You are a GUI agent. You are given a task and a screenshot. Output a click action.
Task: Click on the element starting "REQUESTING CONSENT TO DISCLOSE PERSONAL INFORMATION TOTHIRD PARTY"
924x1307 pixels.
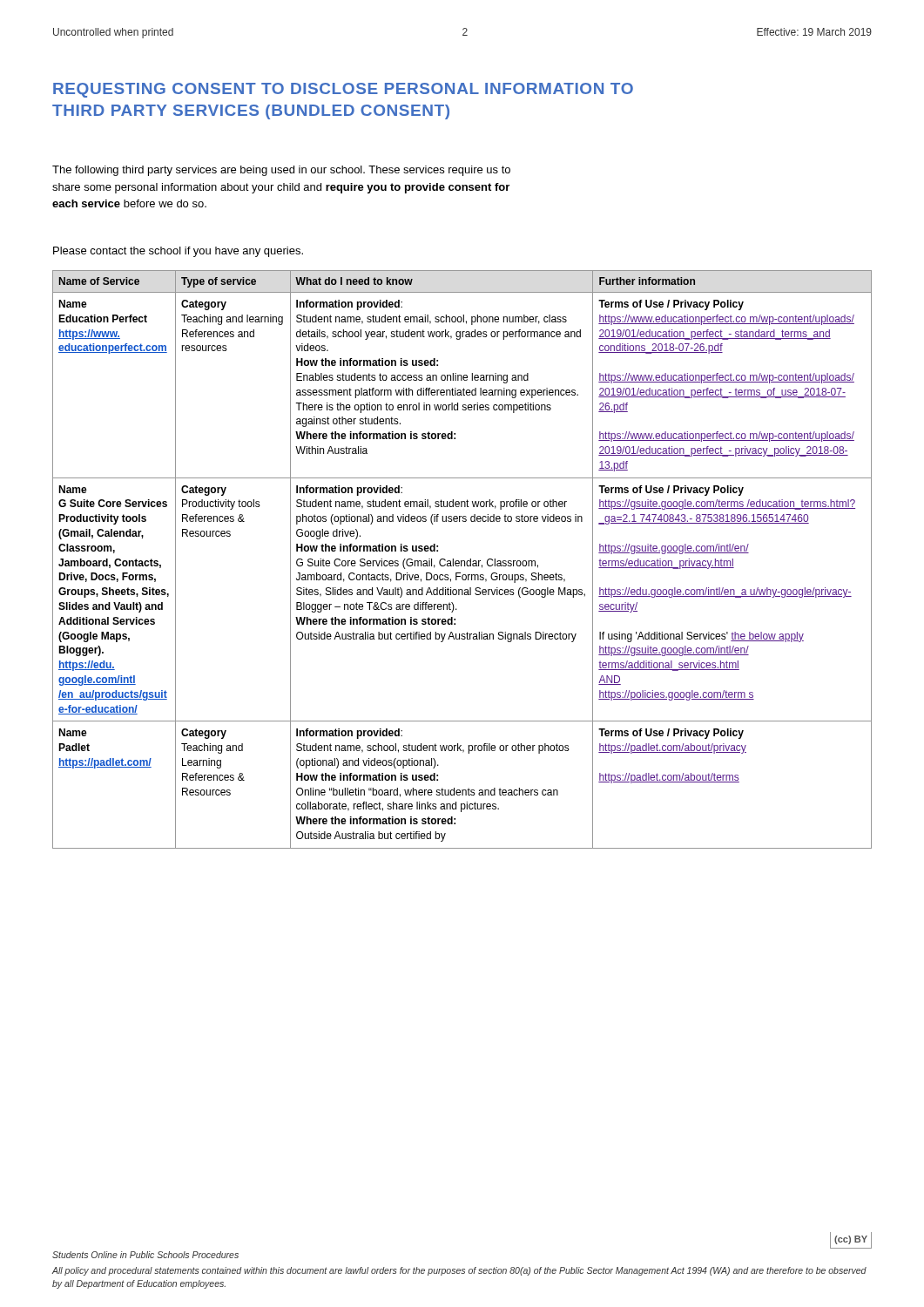pyautogui.click(x=462, y=100)
